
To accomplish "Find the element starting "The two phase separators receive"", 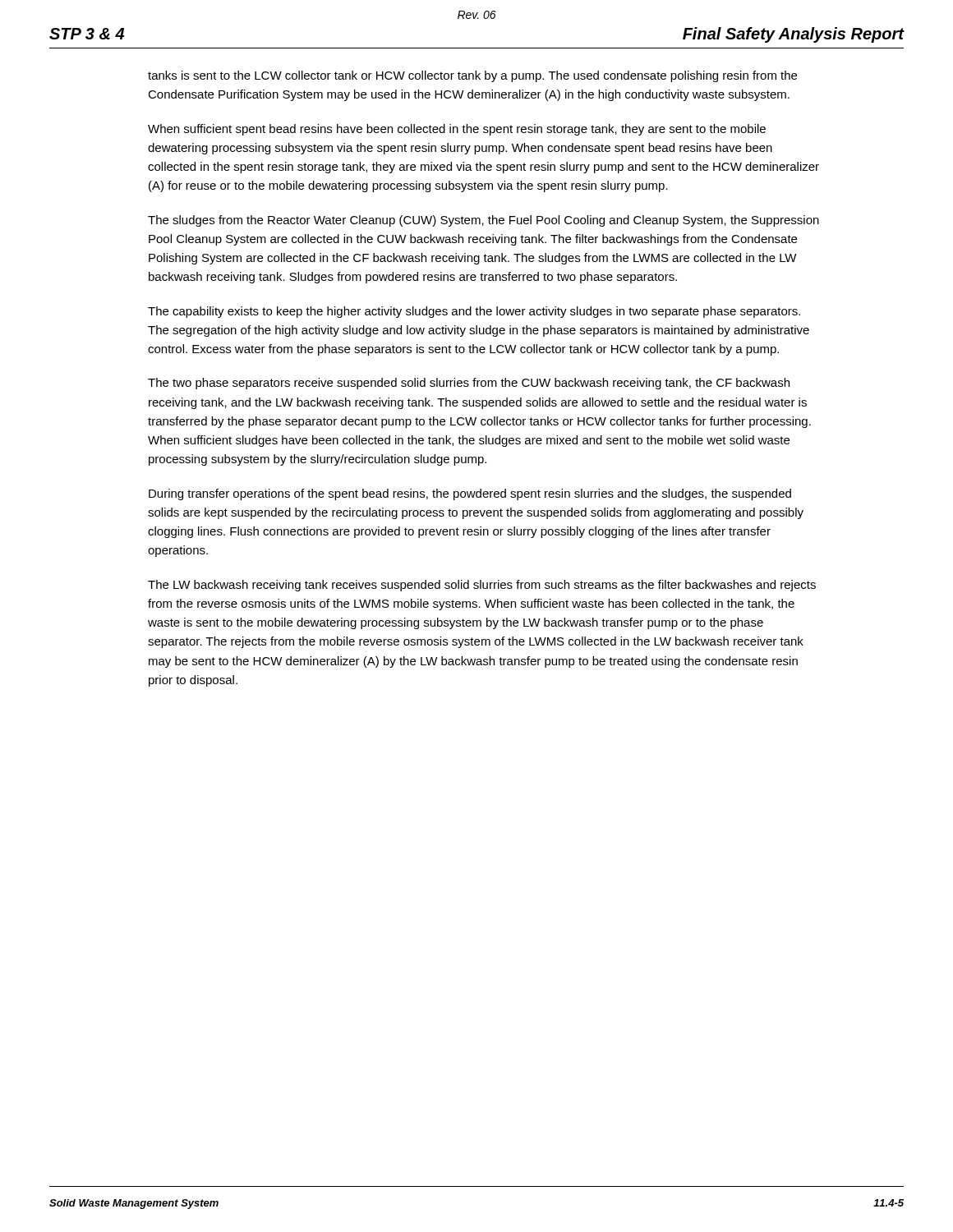I will tap(485, 421).
